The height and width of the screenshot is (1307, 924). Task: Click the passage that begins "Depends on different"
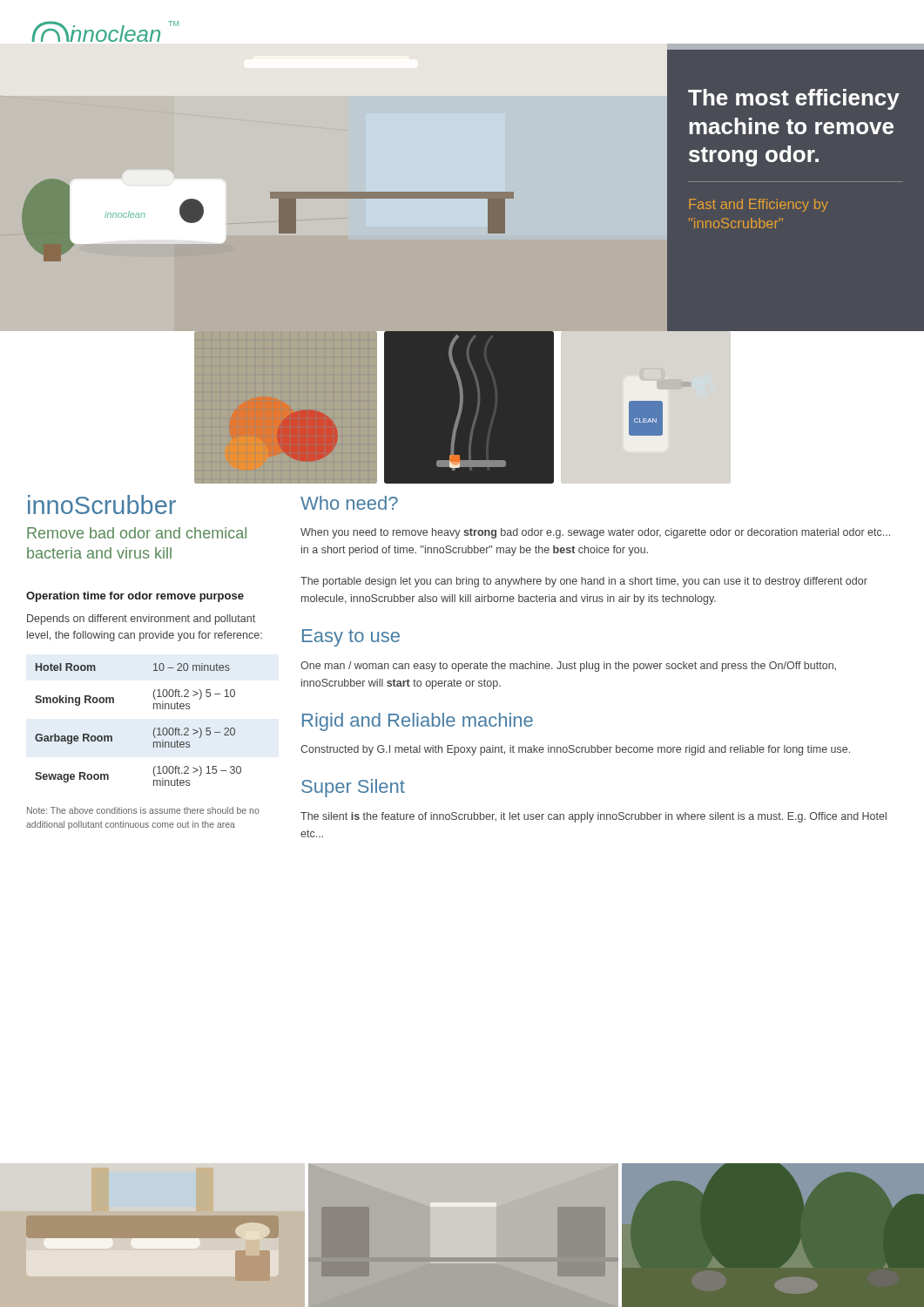[144, 627]
